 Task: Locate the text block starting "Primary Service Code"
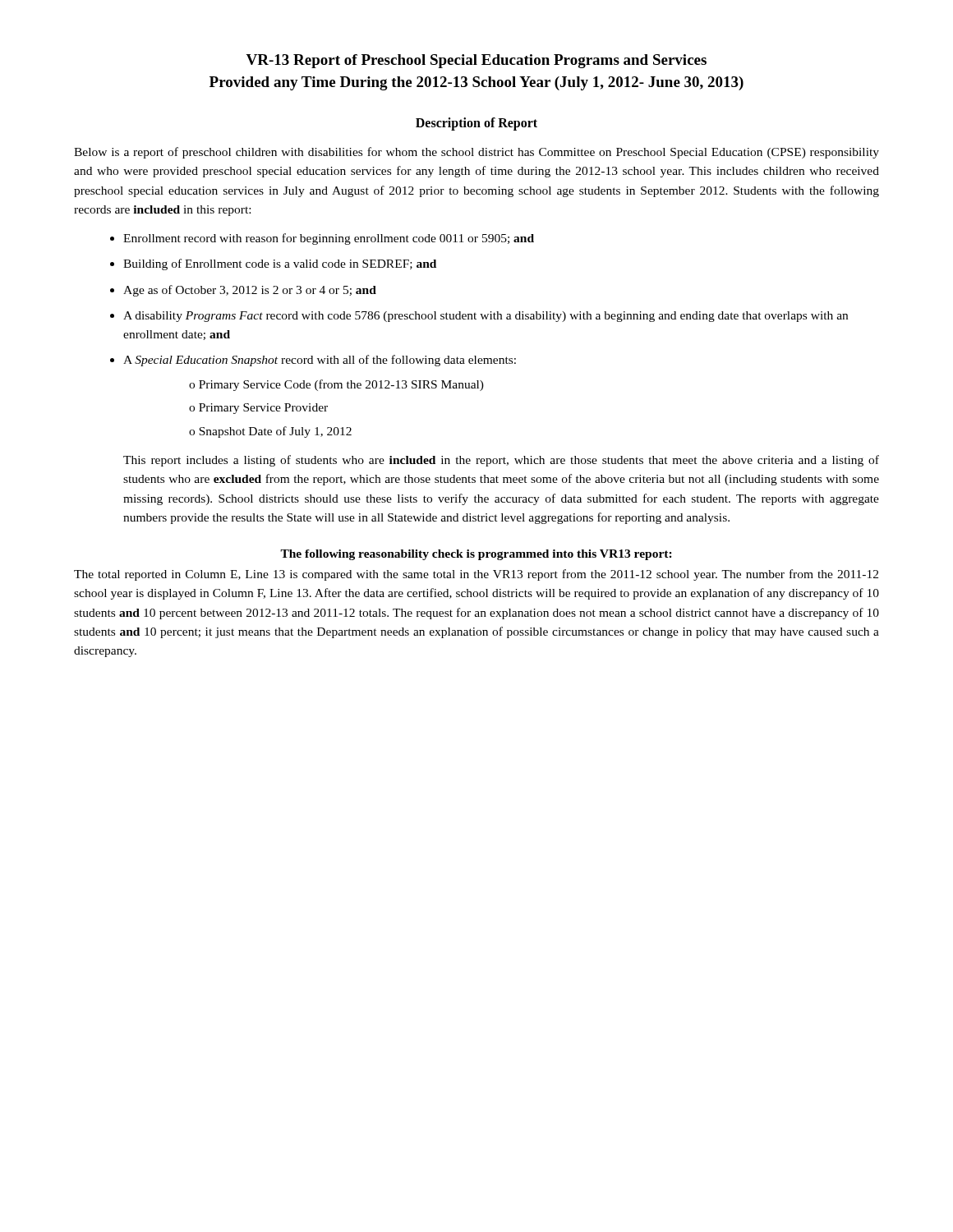pos(336,385)
